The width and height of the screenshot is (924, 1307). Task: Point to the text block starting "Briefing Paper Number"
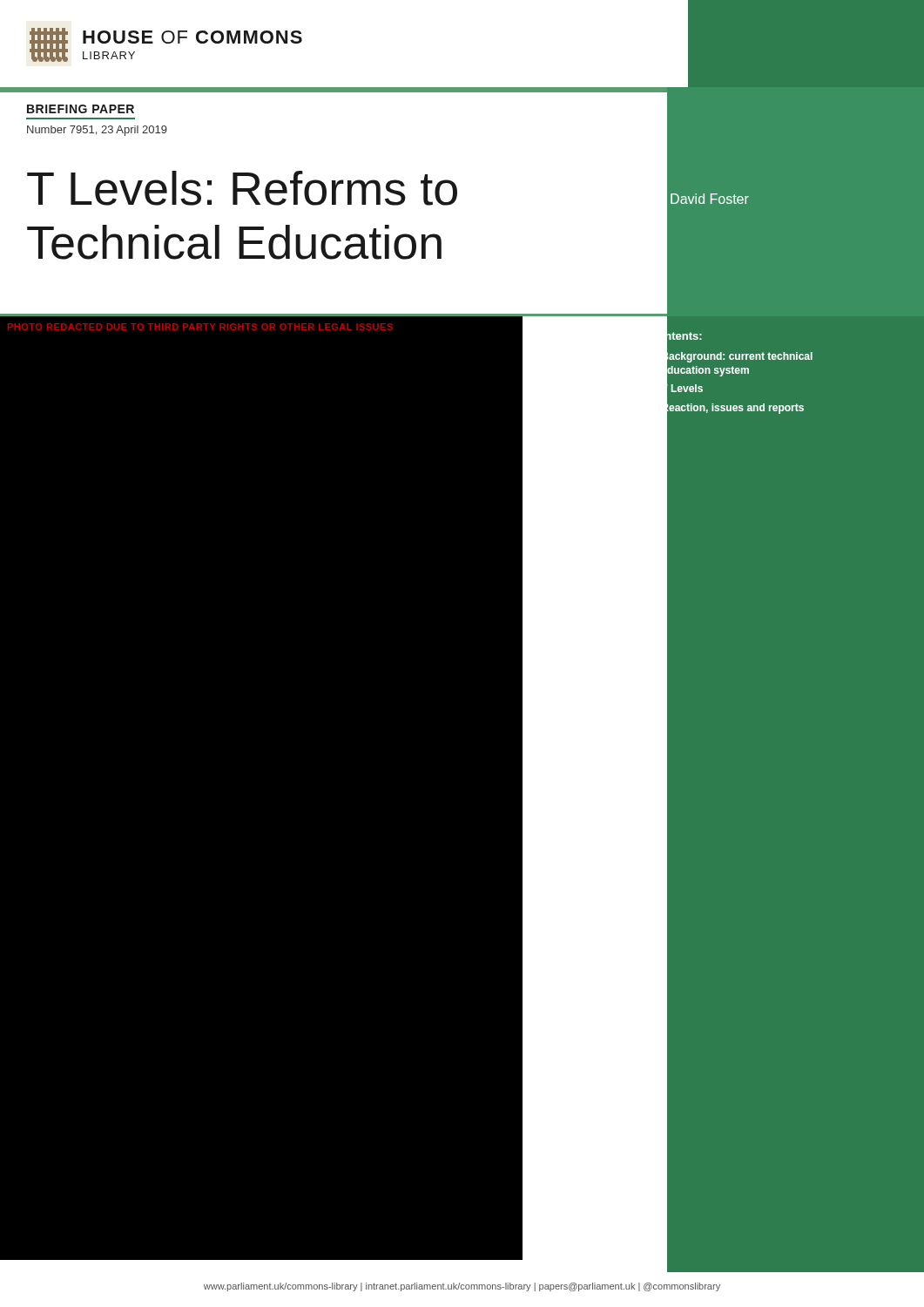click(81, 109)
